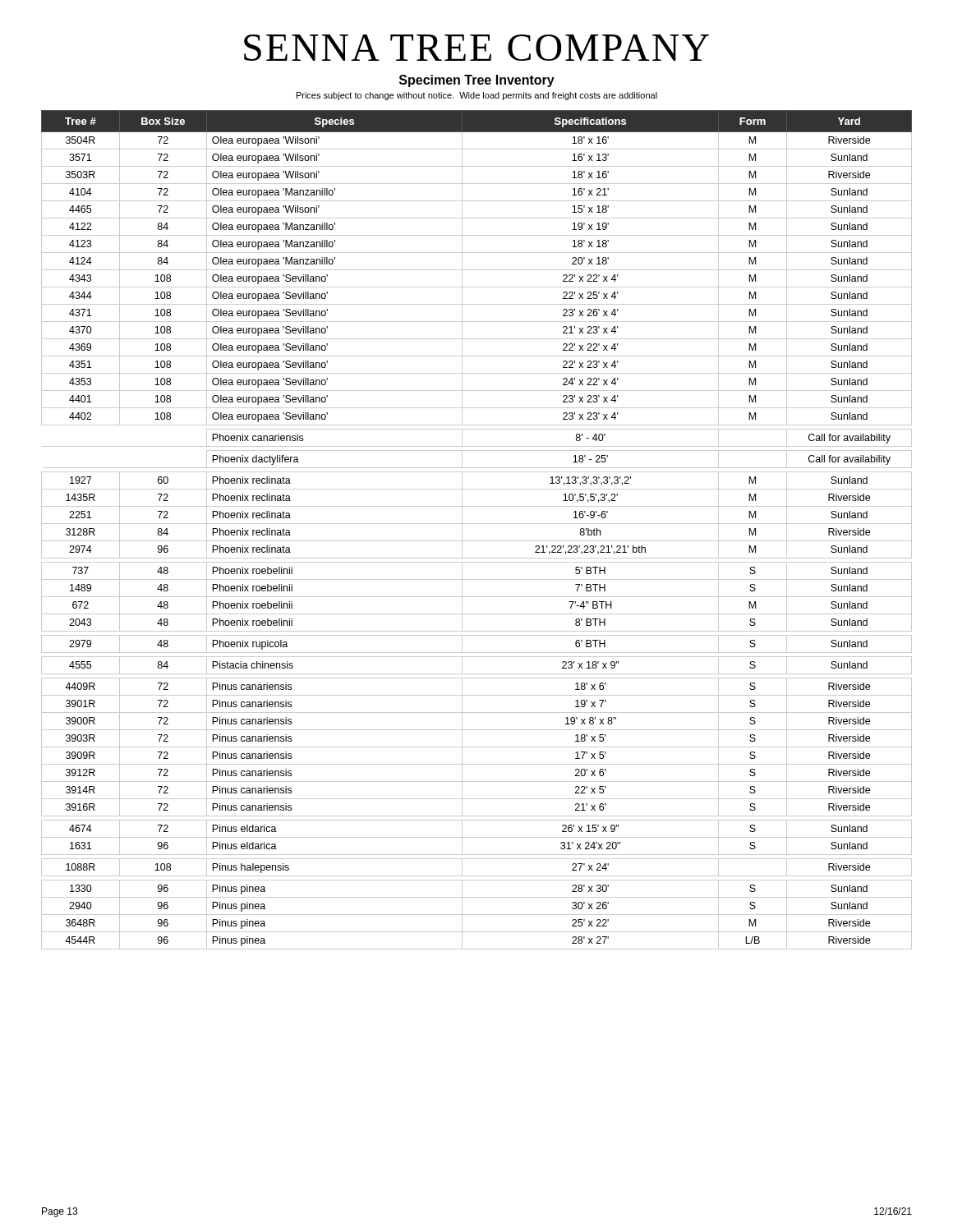
Task: Locate a section header
Action: (476, 80)
